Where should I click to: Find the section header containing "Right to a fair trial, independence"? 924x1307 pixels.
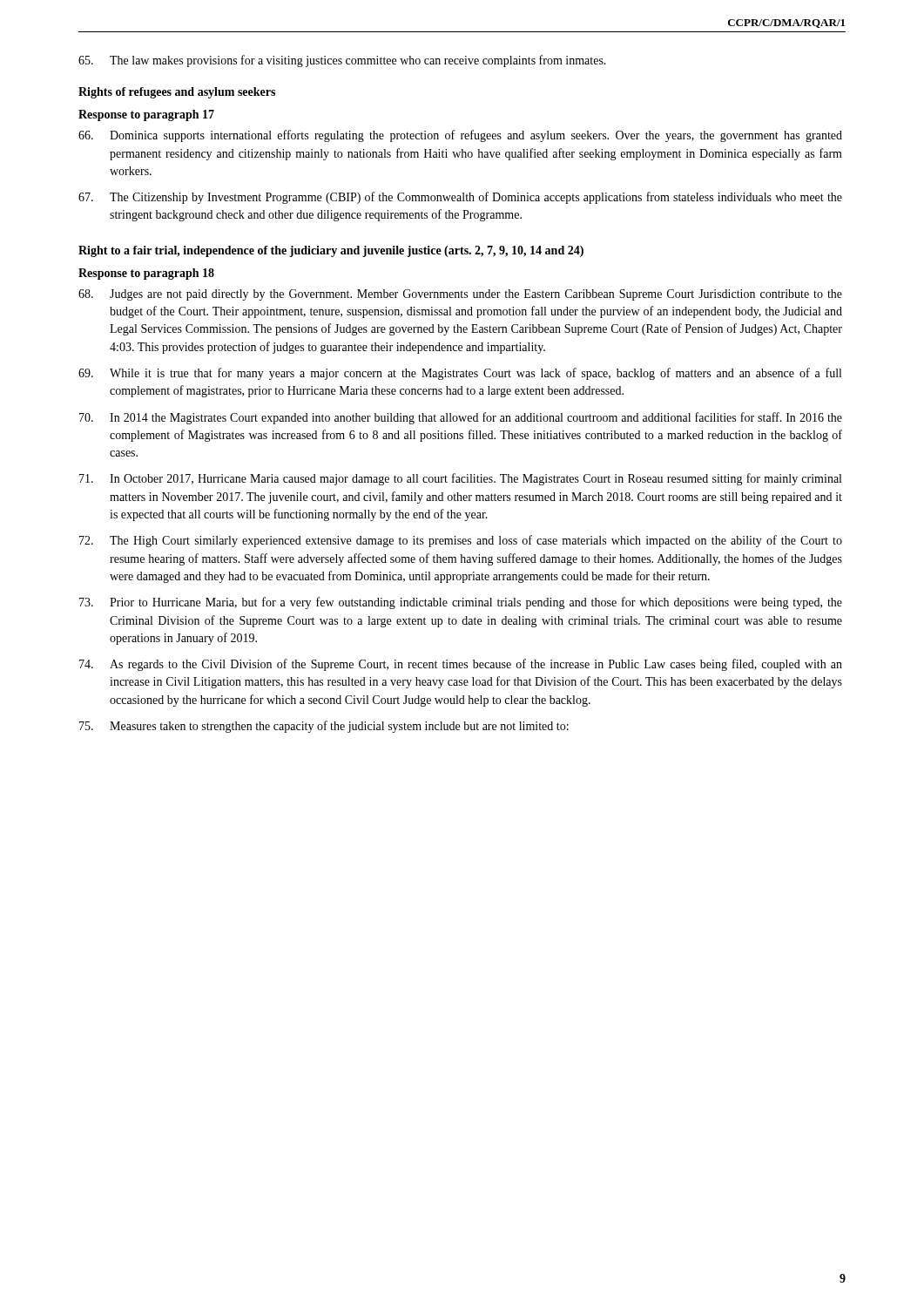coord(331,250)
